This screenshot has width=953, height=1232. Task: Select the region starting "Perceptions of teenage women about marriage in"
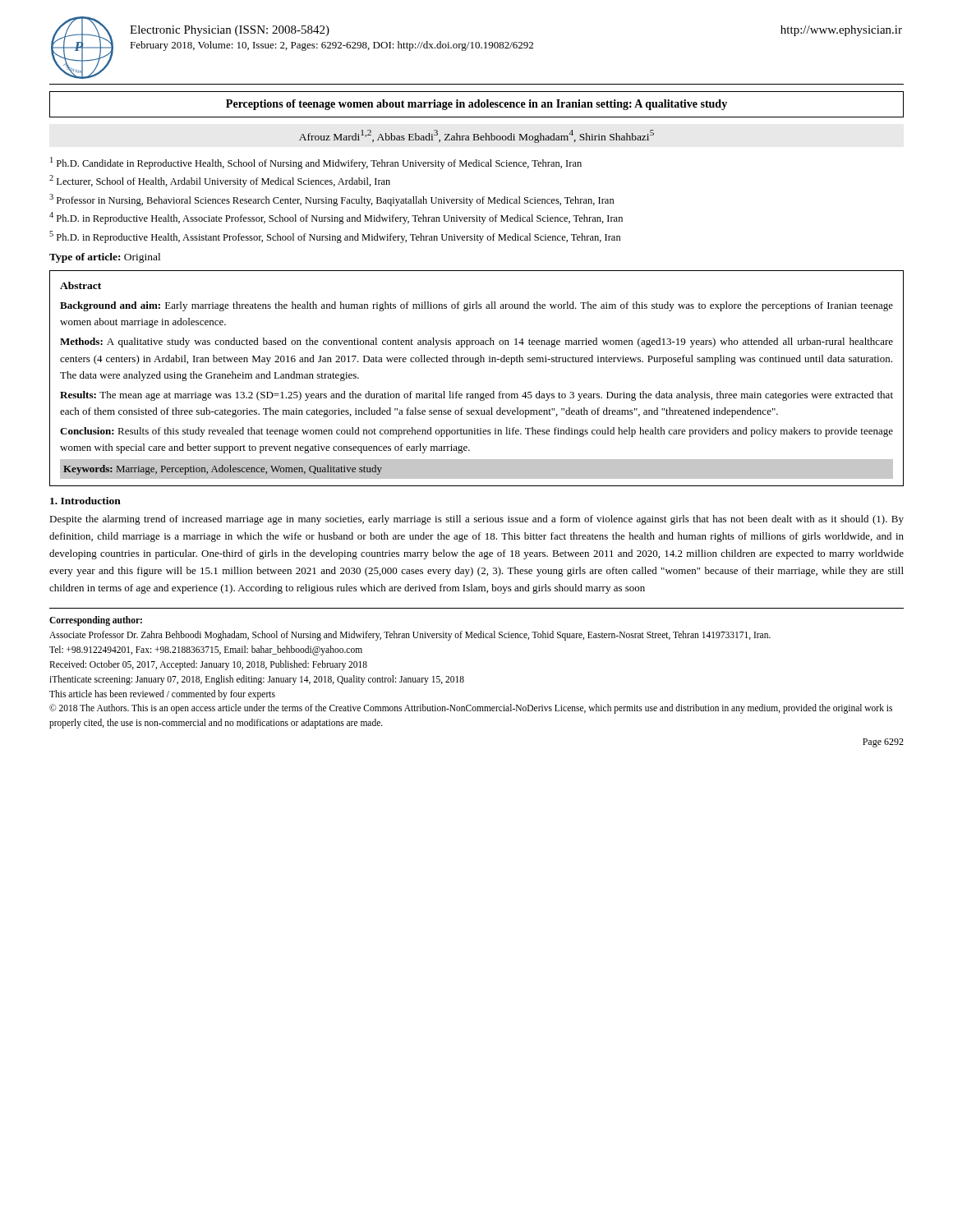click(x=476, y=104)
